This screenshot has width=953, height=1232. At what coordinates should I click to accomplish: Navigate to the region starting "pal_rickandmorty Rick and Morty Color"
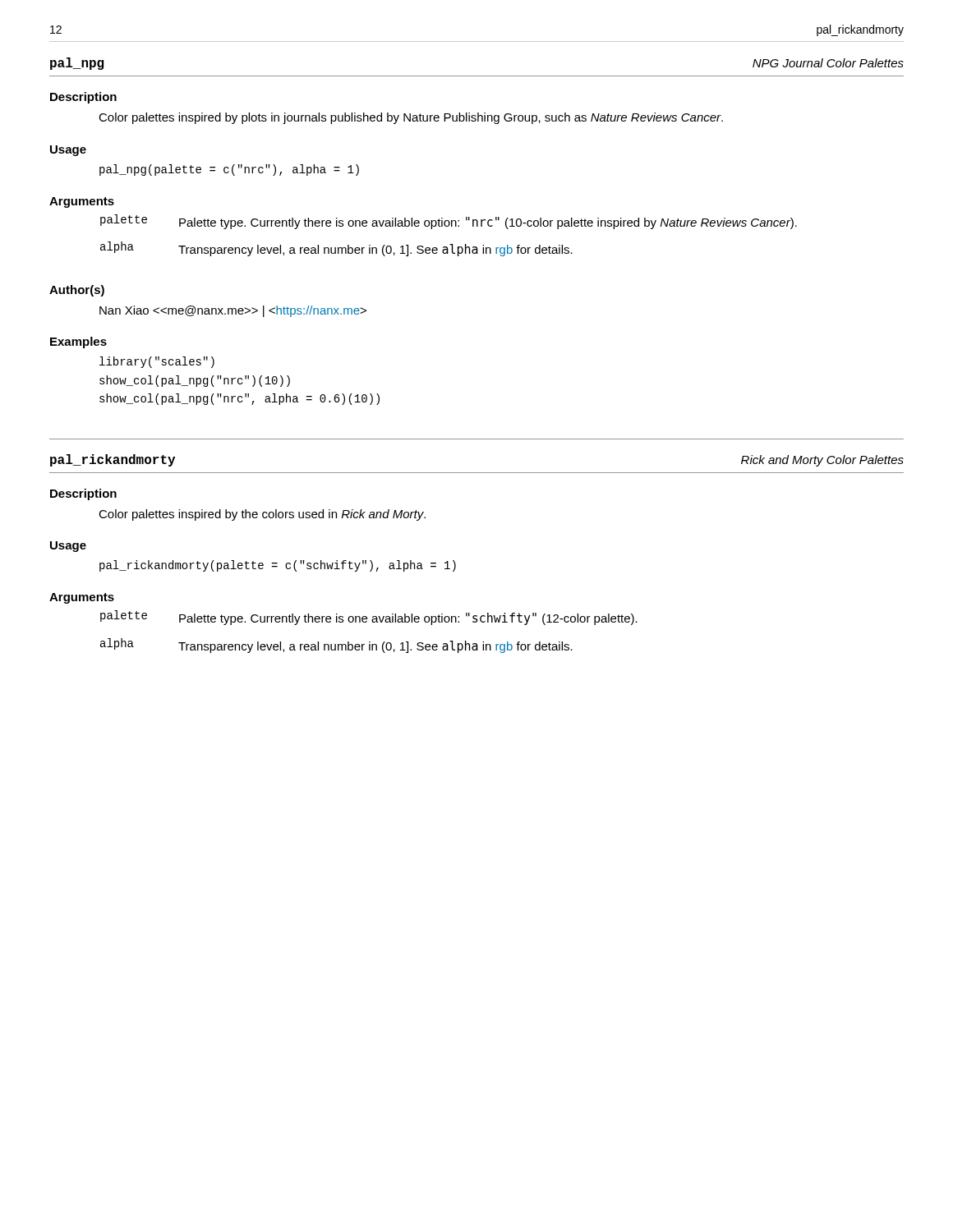pyautogui.click(x=116, y=460)
